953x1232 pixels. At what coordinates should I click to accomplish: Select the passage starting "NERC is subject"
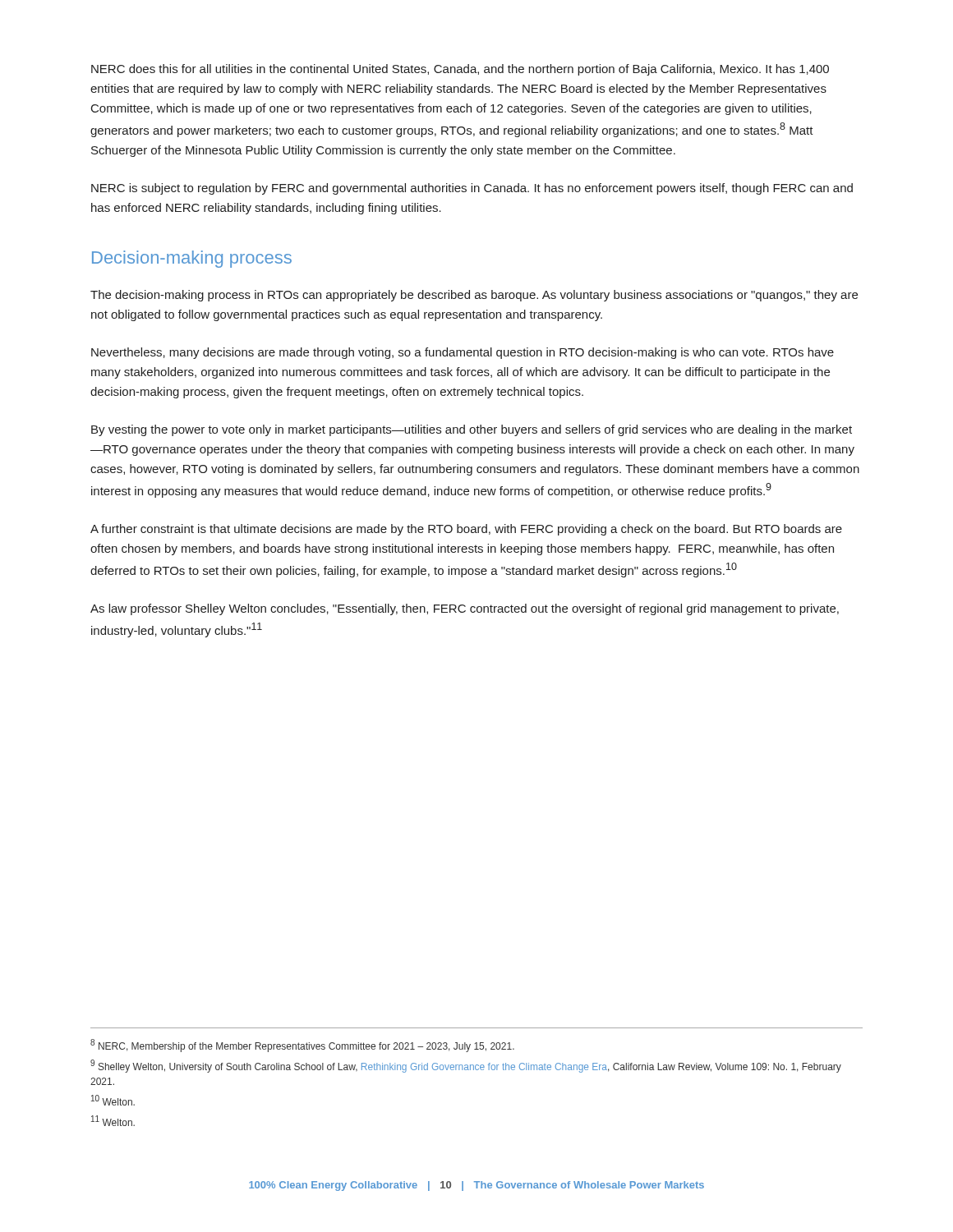(472, 198)
